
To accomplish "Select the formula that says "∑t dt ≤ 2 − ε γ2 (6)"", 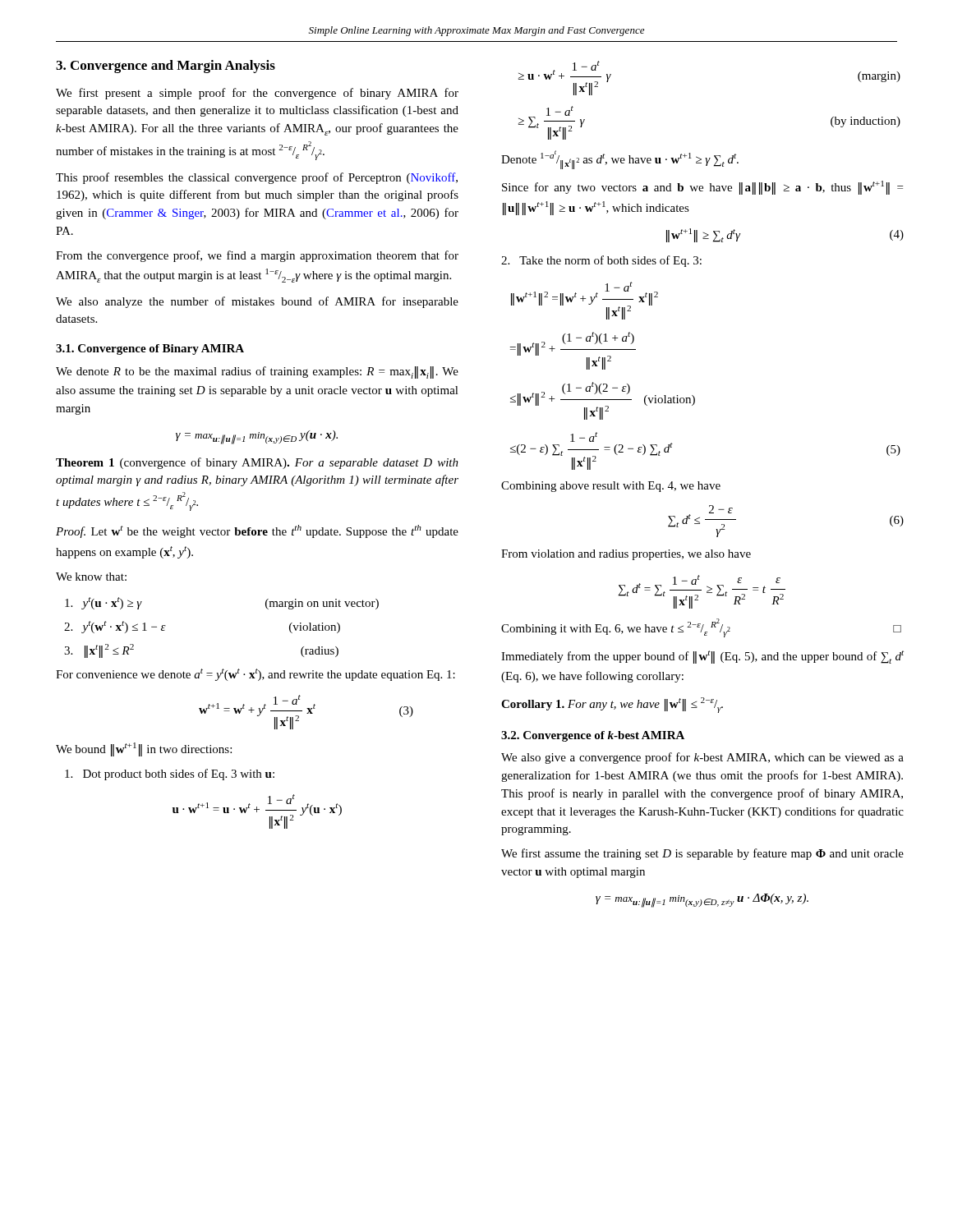I will [720, 519].
